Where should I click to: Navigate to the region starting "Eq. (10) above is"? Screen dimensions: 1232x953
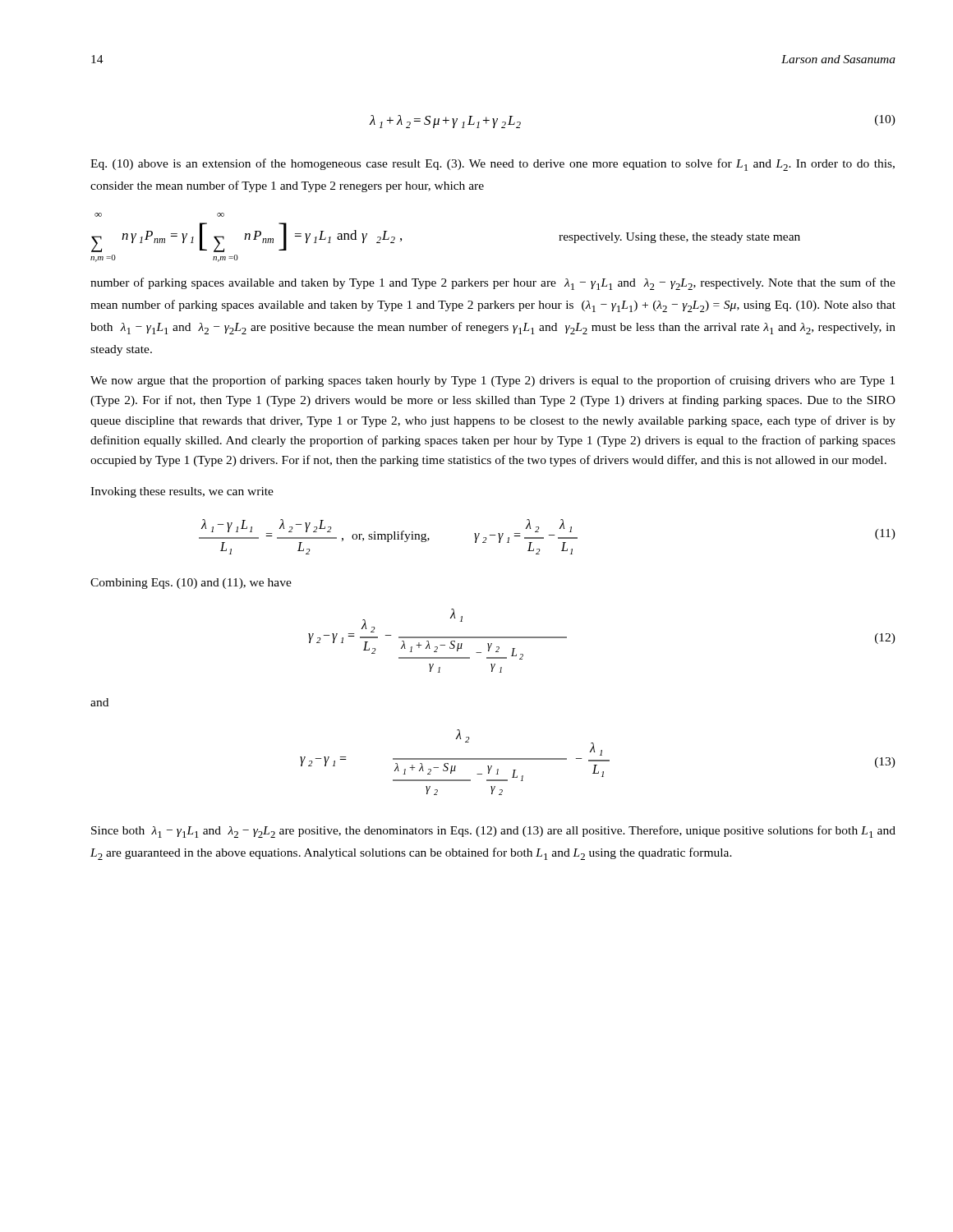pos(493,174)
